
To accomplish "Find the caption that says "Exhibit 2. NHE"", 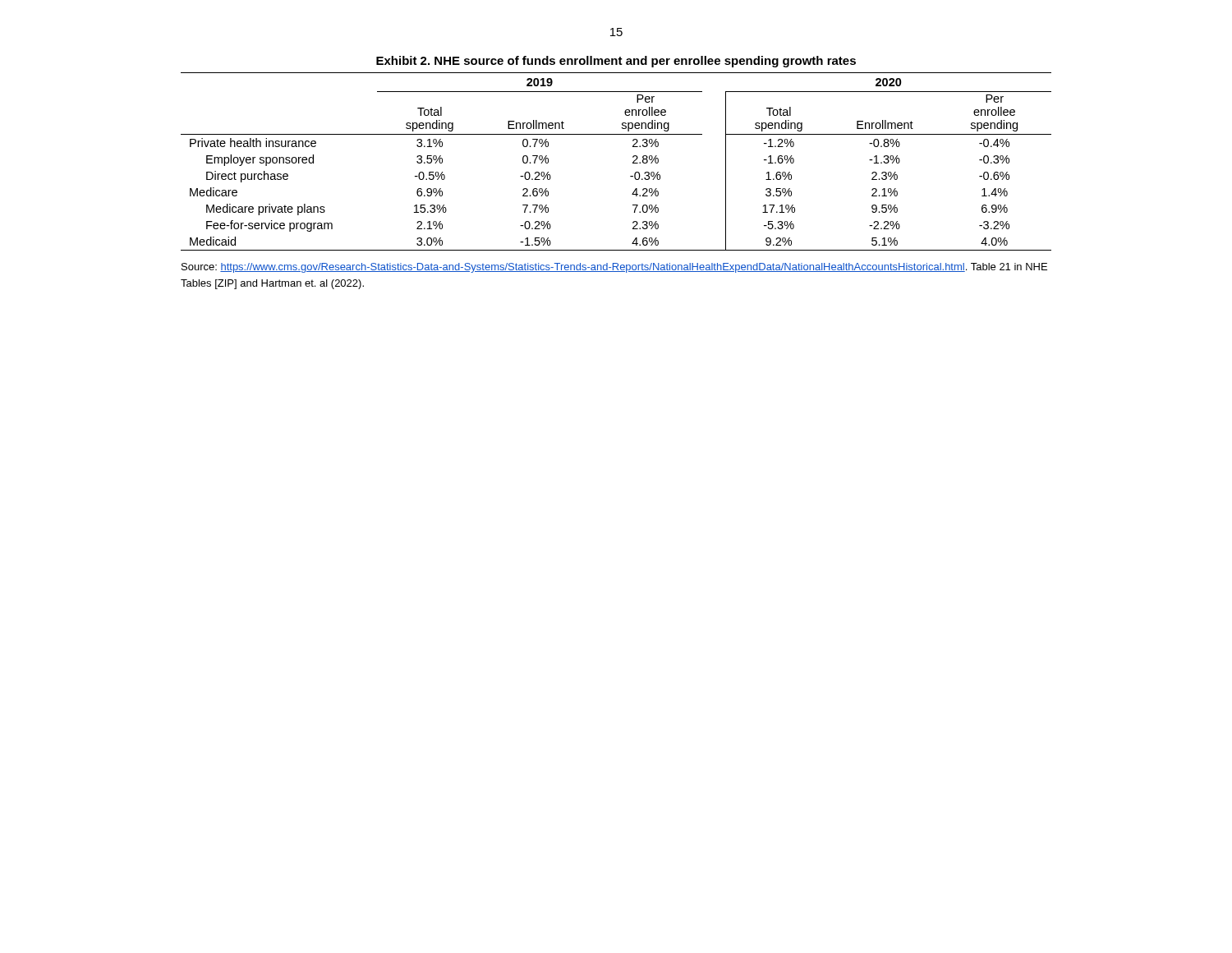I will (616, 60).
